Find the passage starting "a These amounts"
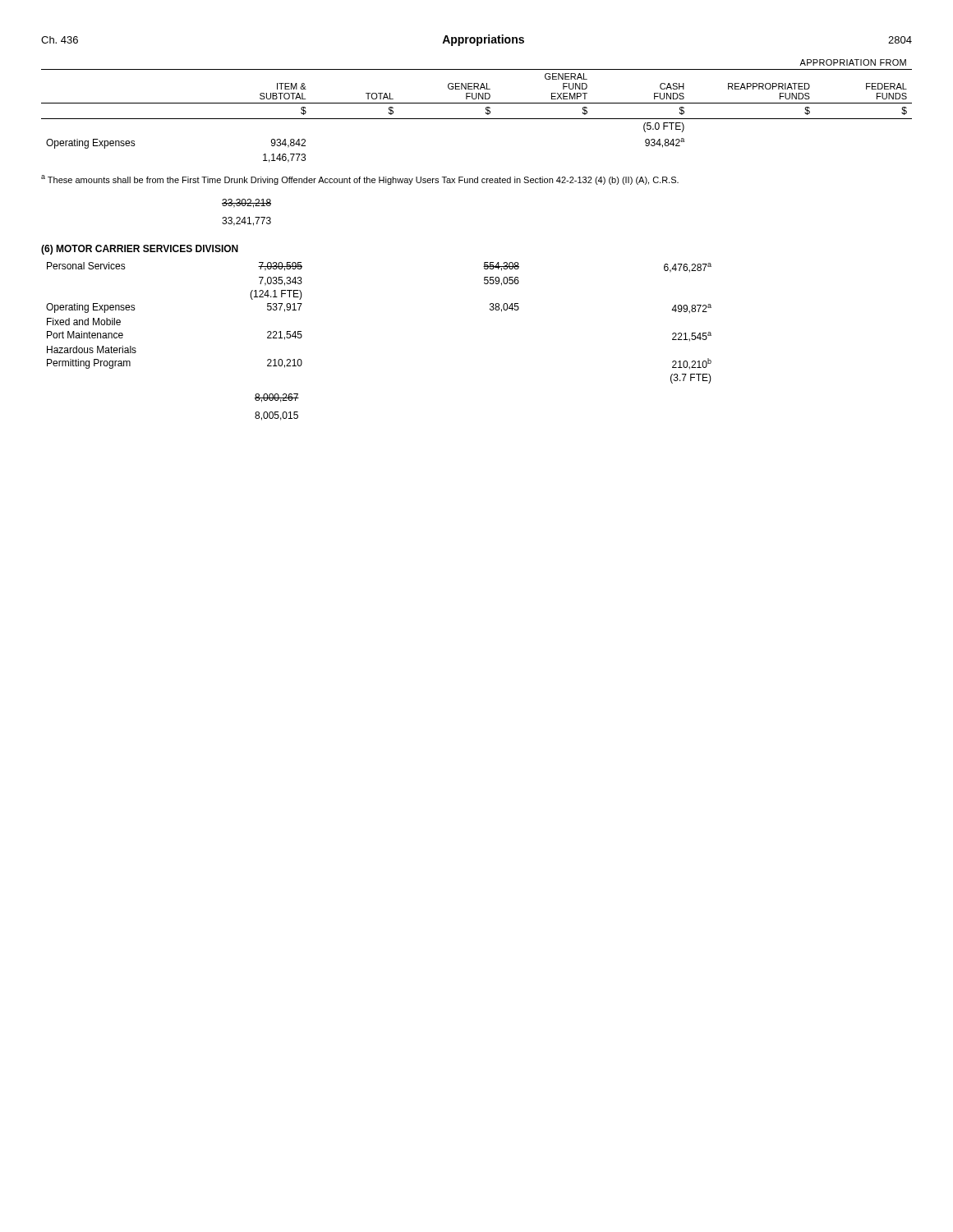The image size is (953, 1232). pos(360,179)
